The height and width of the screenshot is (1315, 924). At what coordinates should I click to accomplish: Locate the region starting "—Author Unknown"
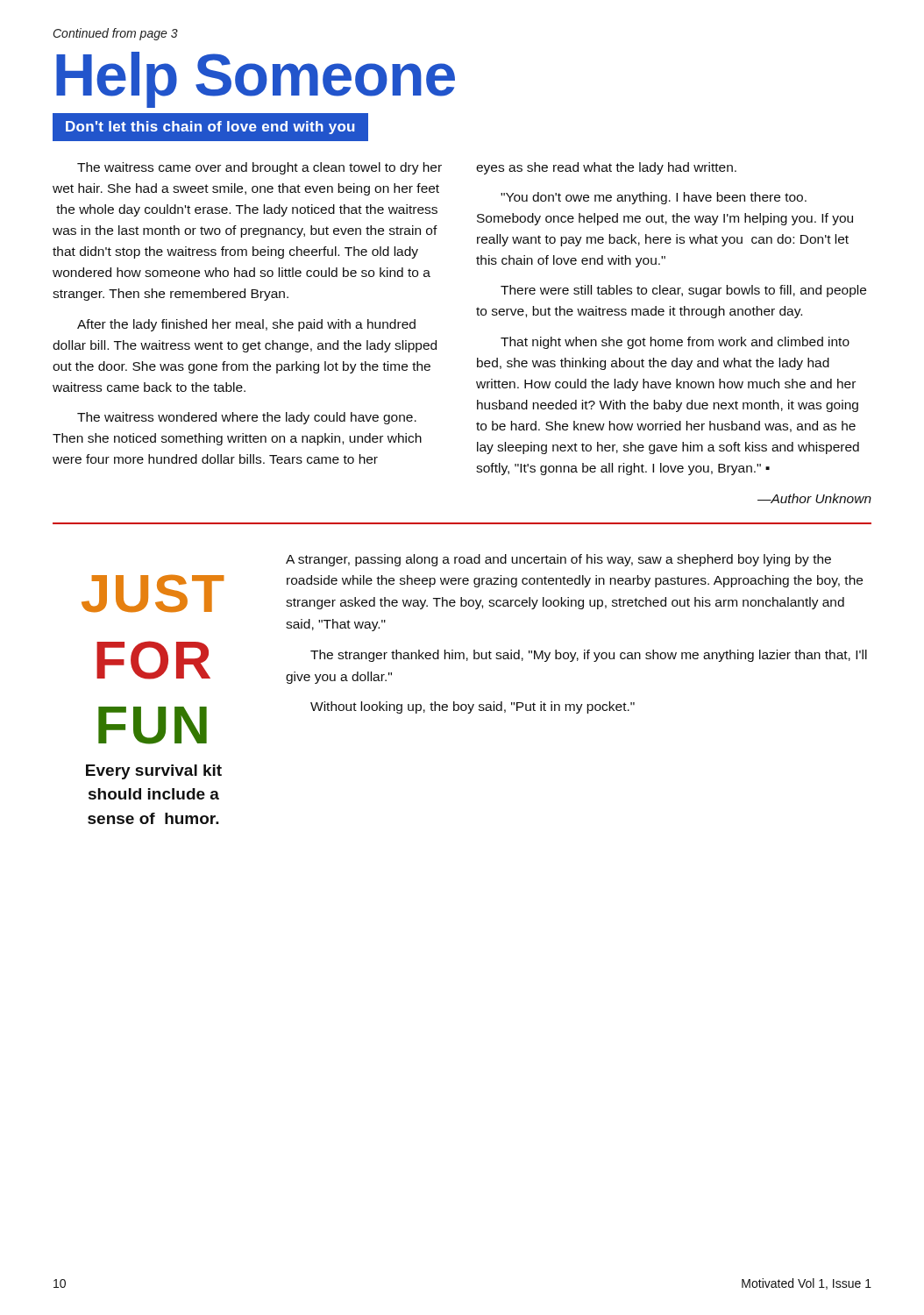(x=814, y=498)
